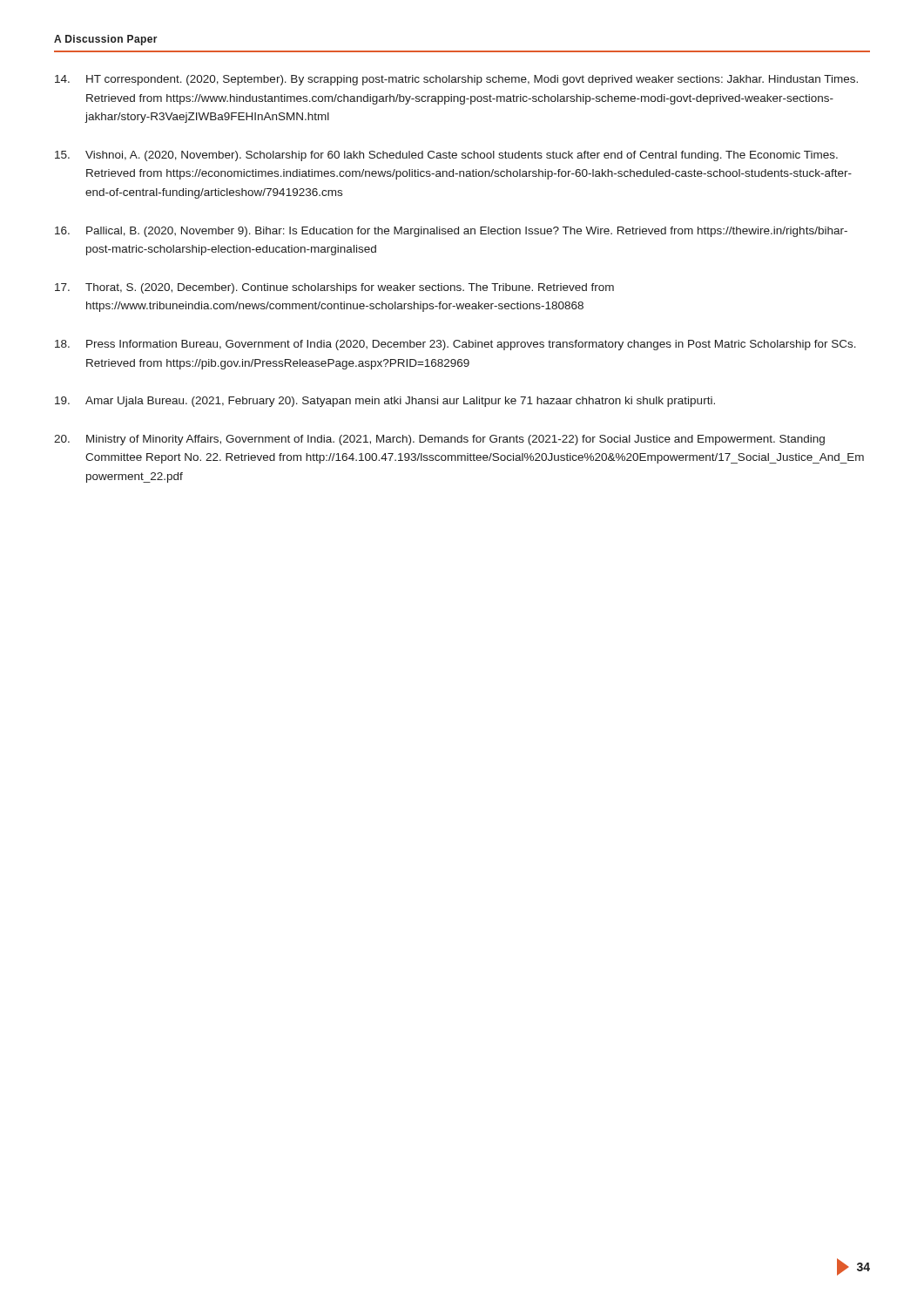Select the list item that reads "15. Vishnoi, A. (2020,"
Viewport: 924px width, 1307px height.
pyautogui.click(x=462, y=174)
